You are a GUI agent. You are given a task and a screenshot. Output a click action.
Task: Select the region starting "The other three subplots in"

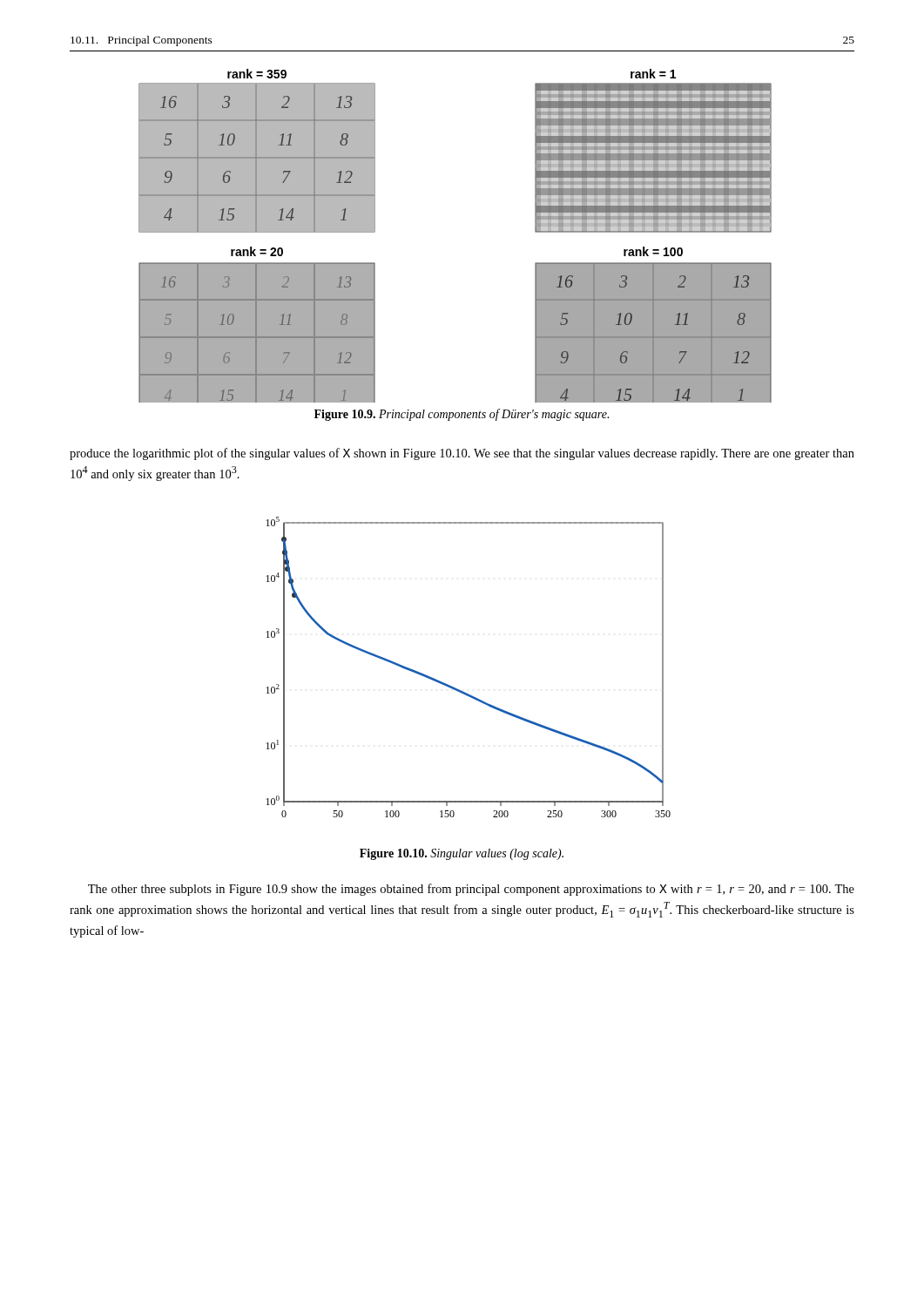(x=462, y=910)
